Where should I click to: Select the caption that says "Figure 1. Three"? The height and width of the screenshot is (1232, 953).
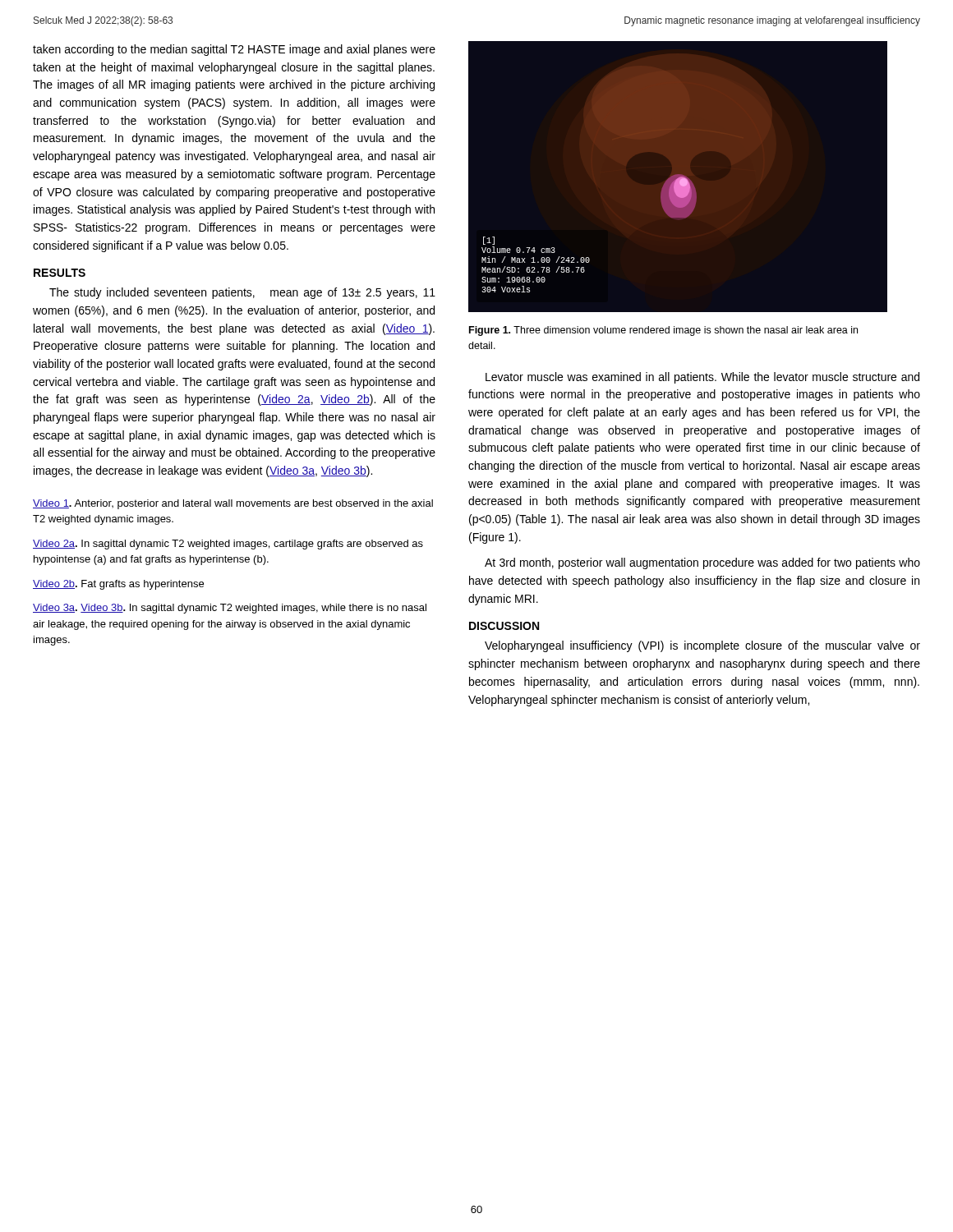point(663,338)
